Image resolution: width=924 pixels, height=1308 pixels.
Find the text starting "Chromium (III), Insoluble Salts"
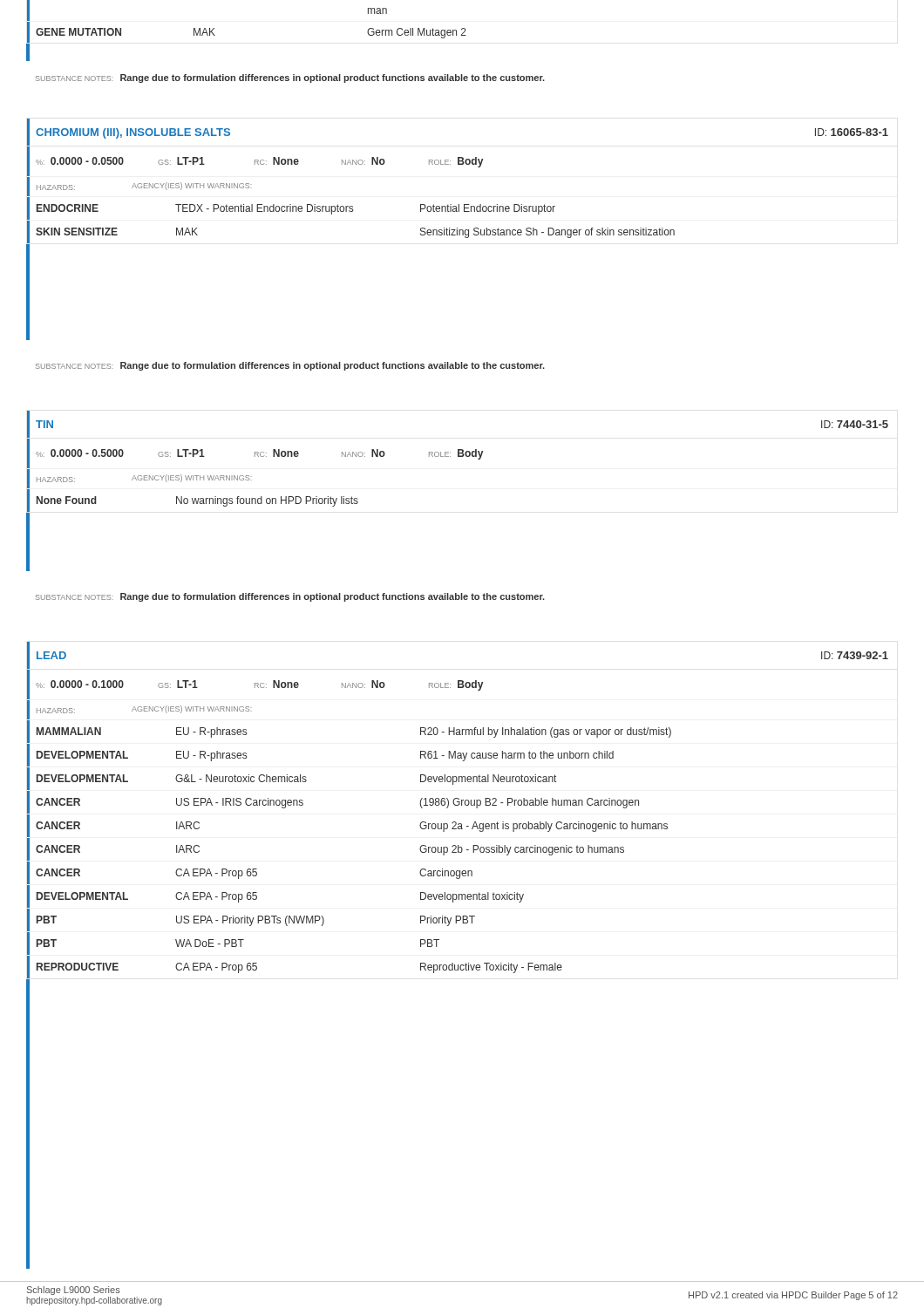tap(133, 132)
